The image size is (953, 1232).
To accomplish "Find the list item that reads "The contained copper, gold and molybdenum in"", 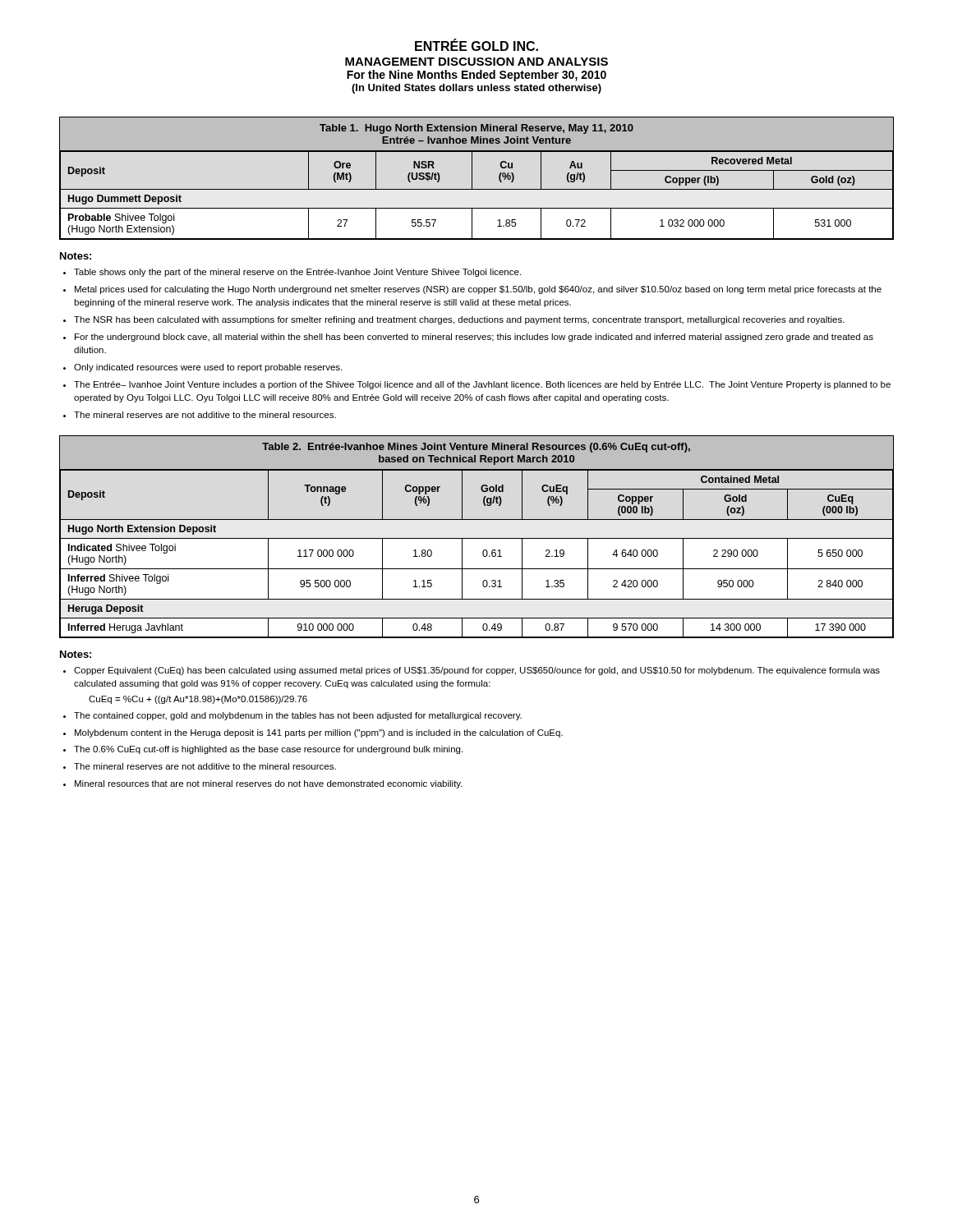I will click(x=298, y=715).
